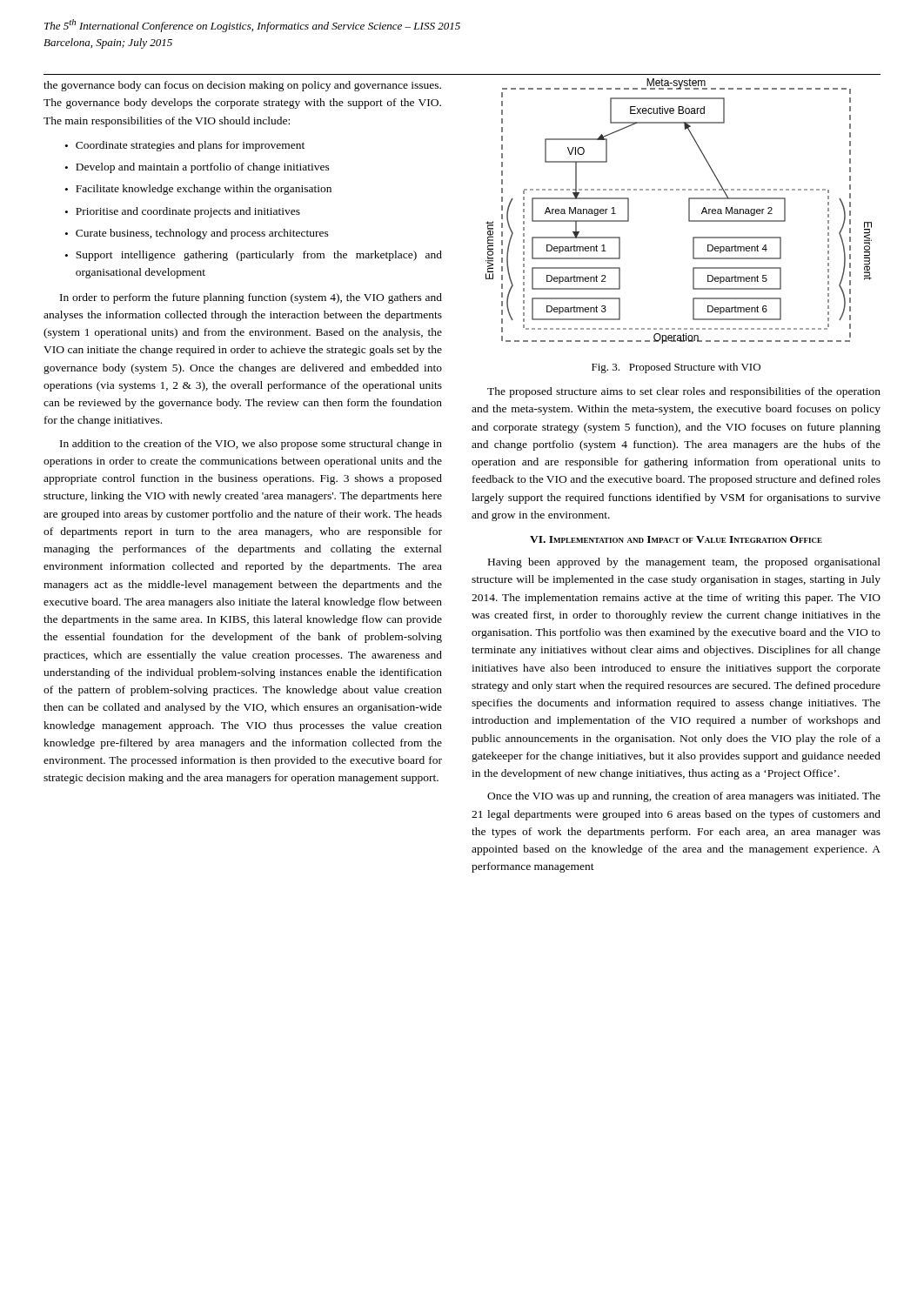This screenshot has height=1305, width=924.
Task: Locate the text starting "VI. Implementation and Impact of Value Integration"
Action: pos(676,539)
